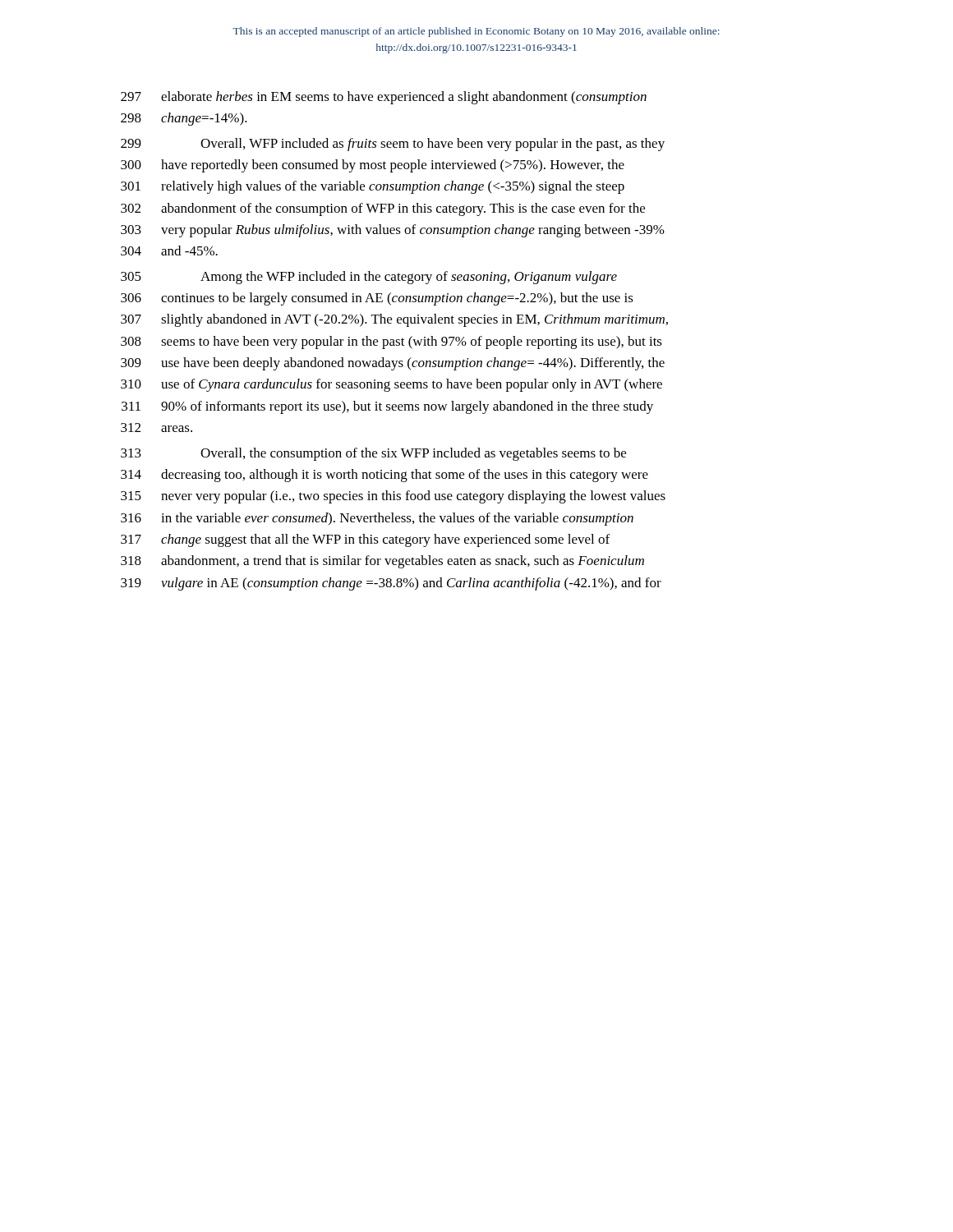
Task: Find the element starting "305 Among the WFP included in the"
Action: coord(485,352)
